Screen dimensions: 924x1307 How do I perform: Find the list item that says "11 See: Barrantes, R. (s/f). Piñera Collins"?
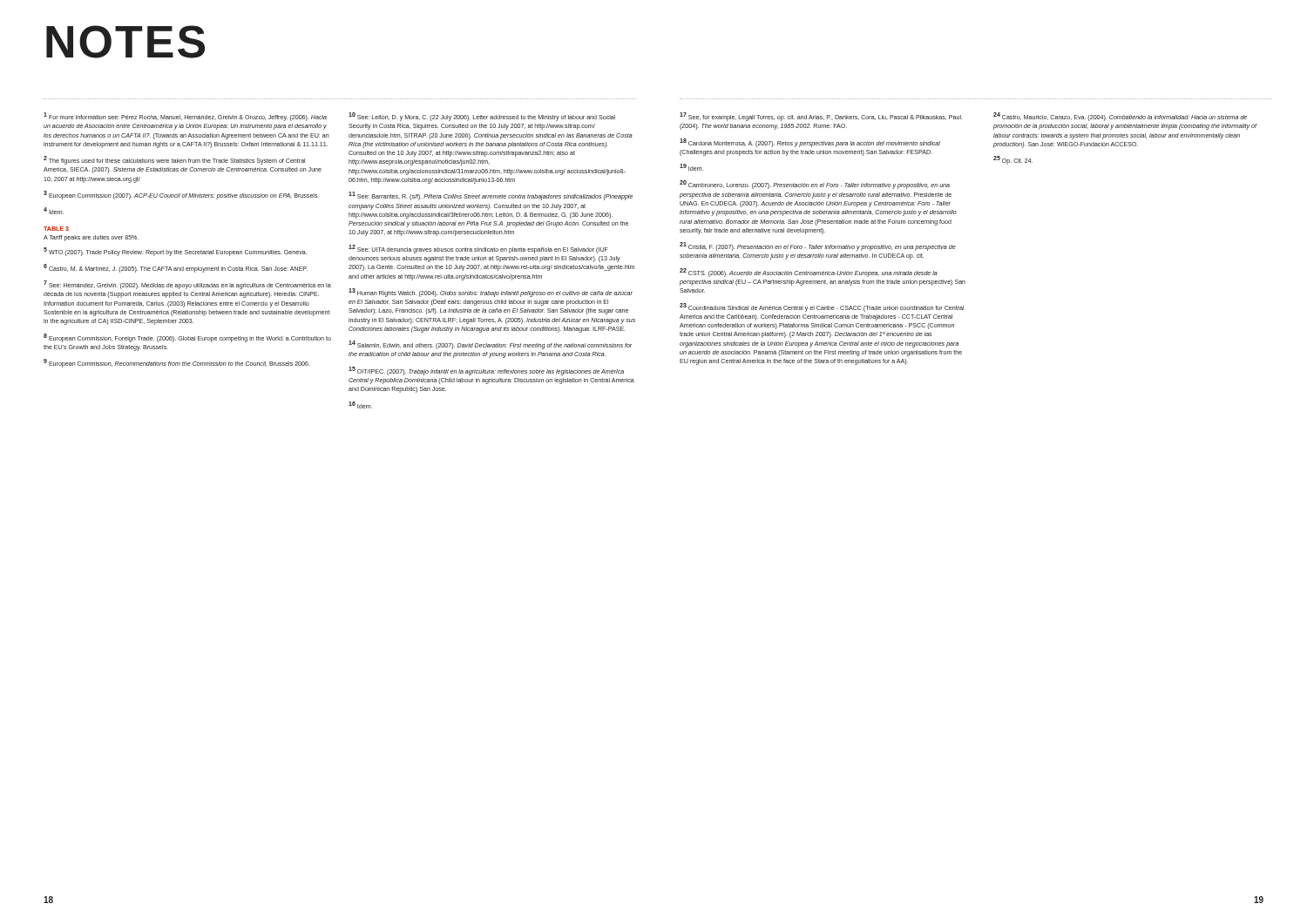coord(491,215)
